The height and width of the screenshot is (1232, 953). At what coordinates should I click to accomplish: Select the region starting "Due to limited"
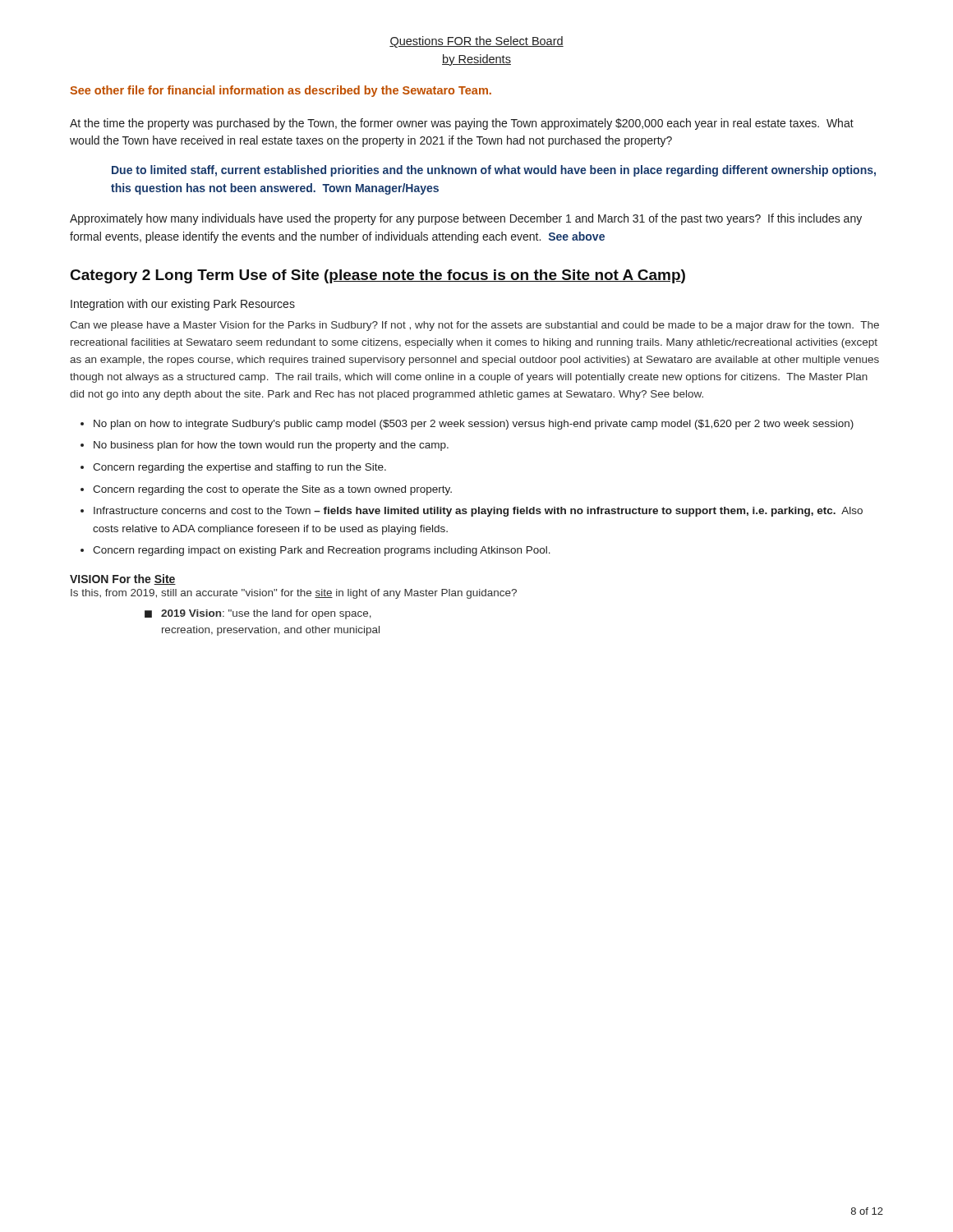[x=494, y=179]
